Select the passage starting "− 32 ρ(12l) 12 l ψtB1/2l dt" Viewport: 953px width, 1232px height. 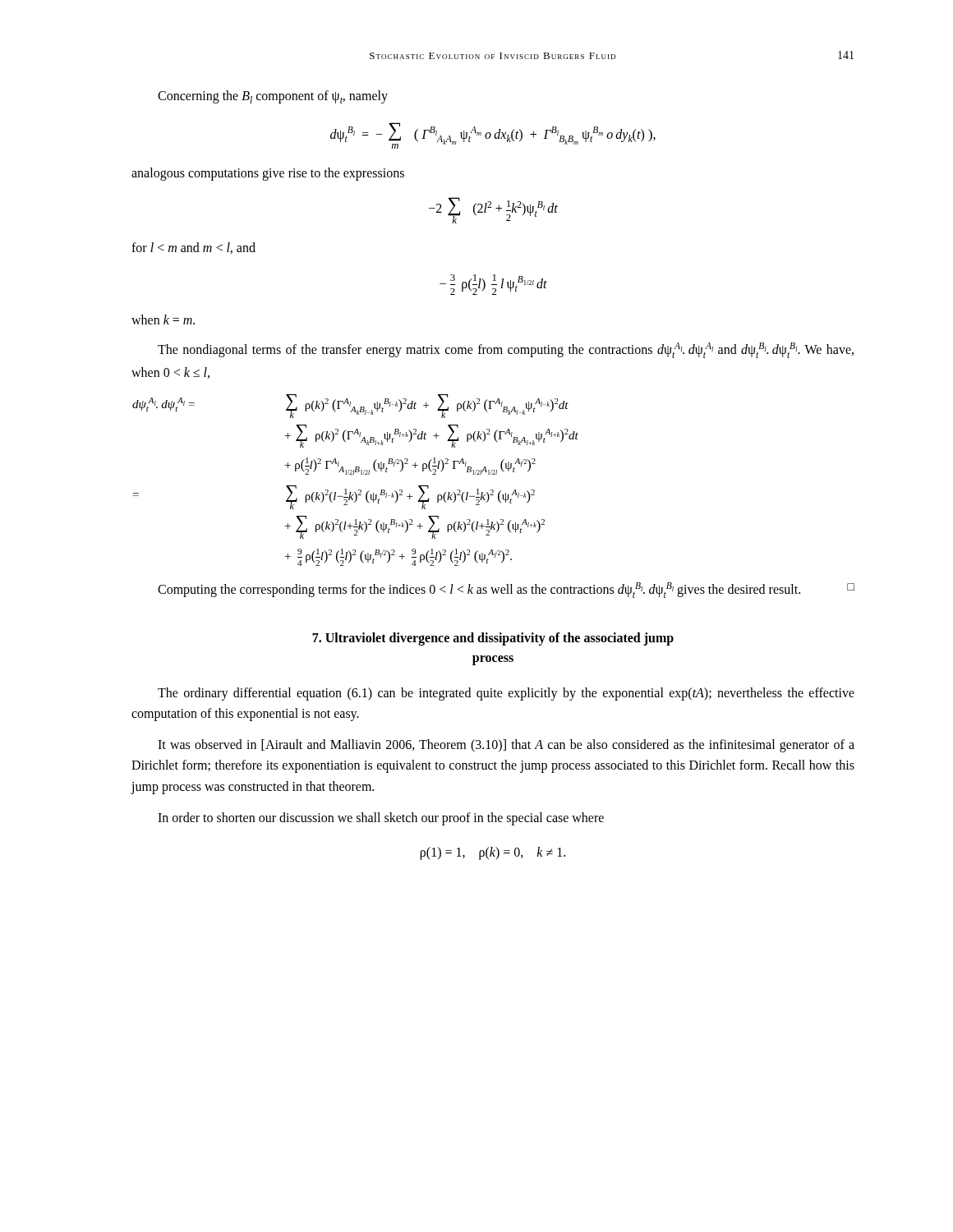[493, 285]
